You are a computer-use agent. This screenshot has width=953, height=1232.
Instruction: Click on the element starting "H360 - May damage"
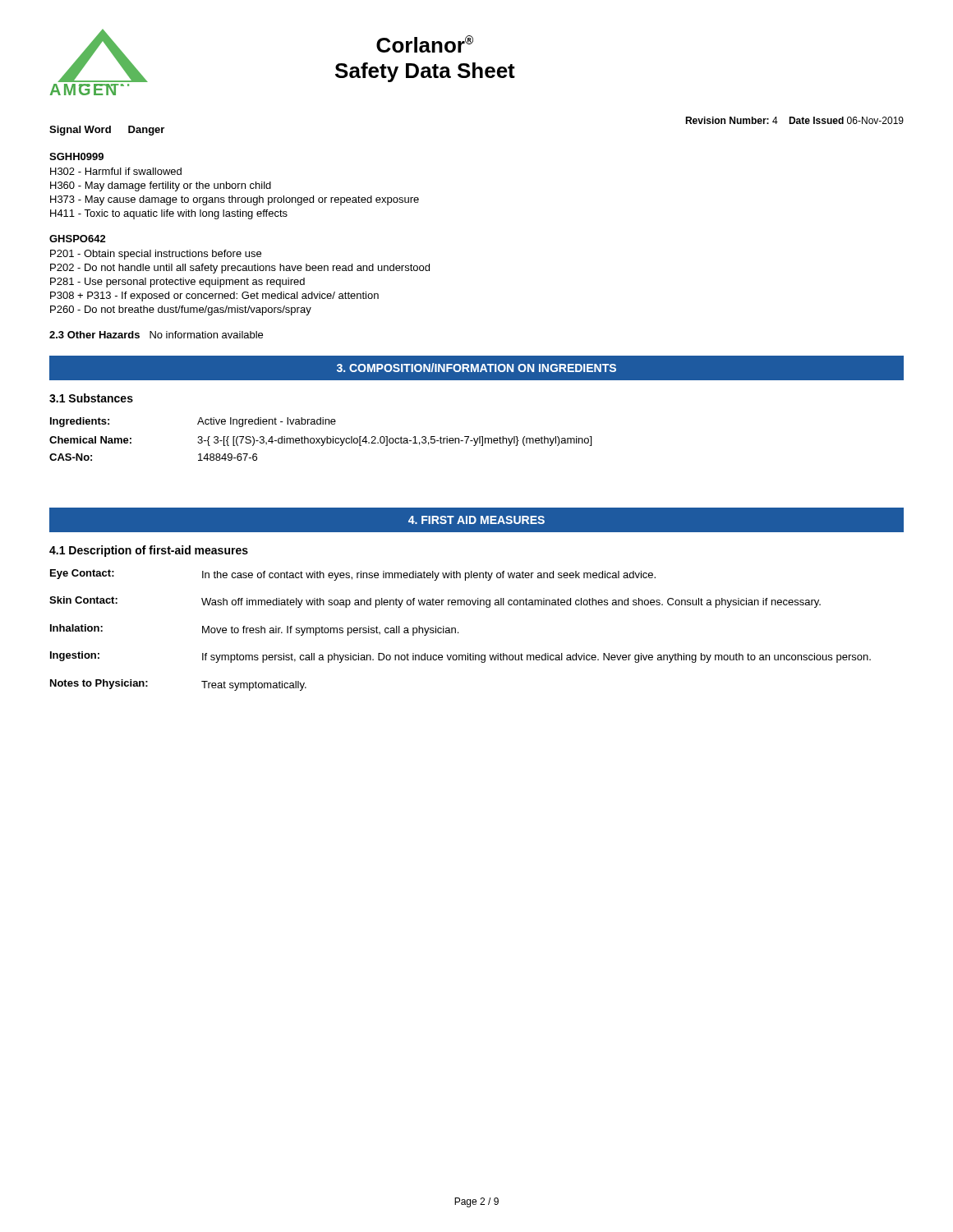tap(160, 185)
